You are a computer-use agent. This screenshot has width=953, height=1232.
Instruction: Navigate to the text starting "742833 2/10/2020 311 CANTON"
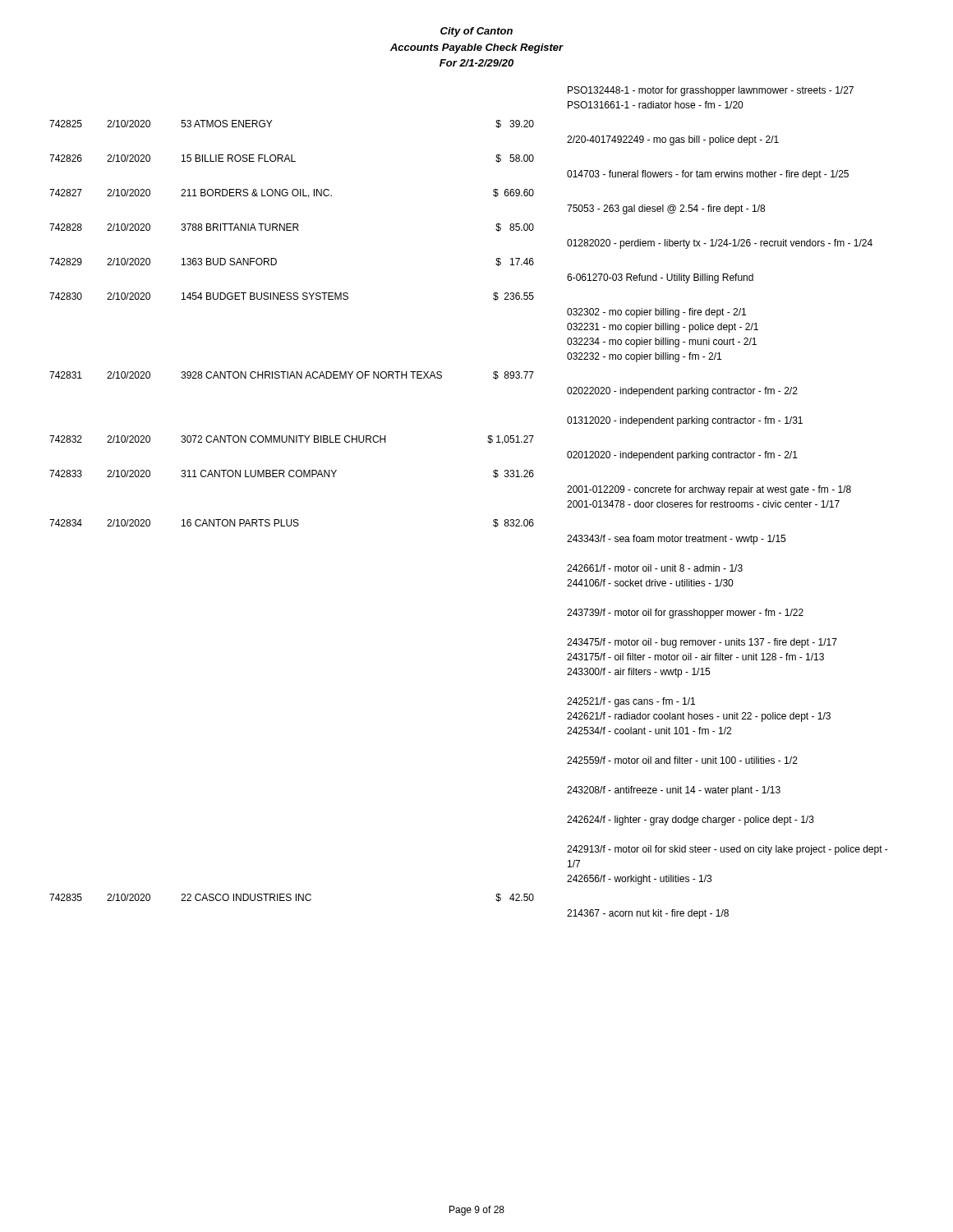292,474
